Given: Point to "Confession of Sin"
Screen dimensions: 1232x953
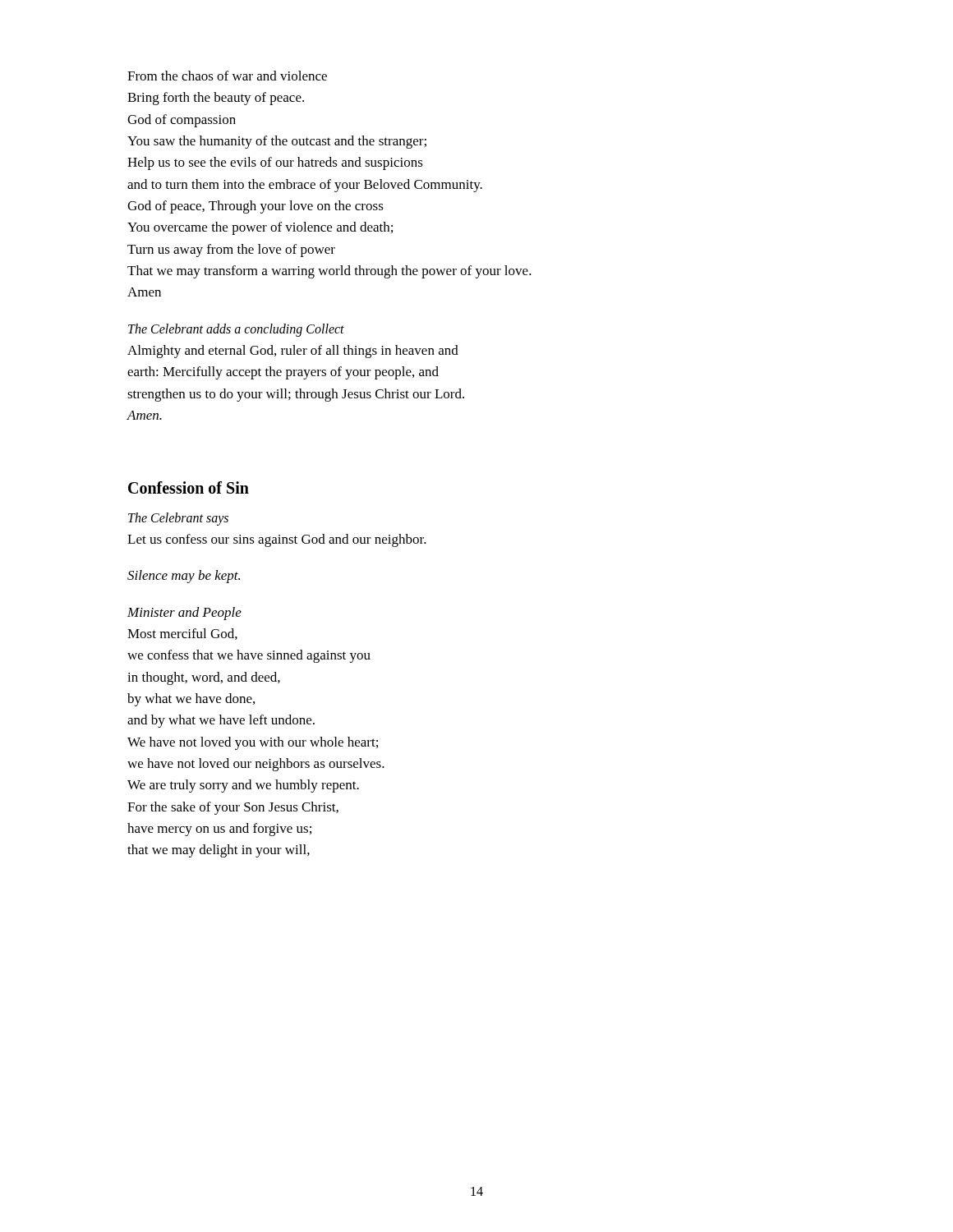Looking at the screenshot, I should point(188,487).
